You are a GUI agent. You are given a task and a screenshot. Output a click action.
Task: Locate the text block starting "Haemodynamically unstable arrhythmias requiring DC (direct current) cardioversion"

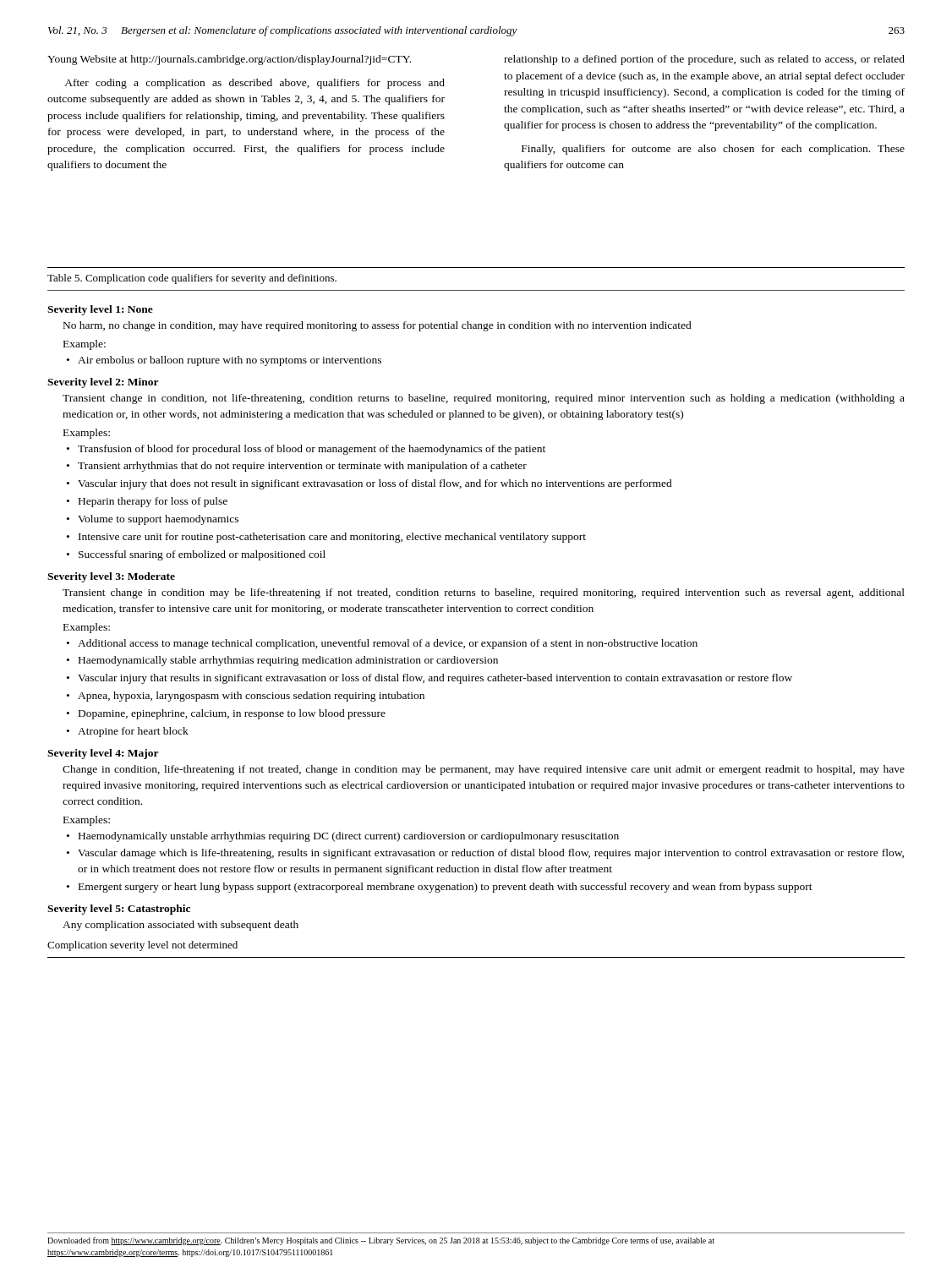[x=348, y=835]
